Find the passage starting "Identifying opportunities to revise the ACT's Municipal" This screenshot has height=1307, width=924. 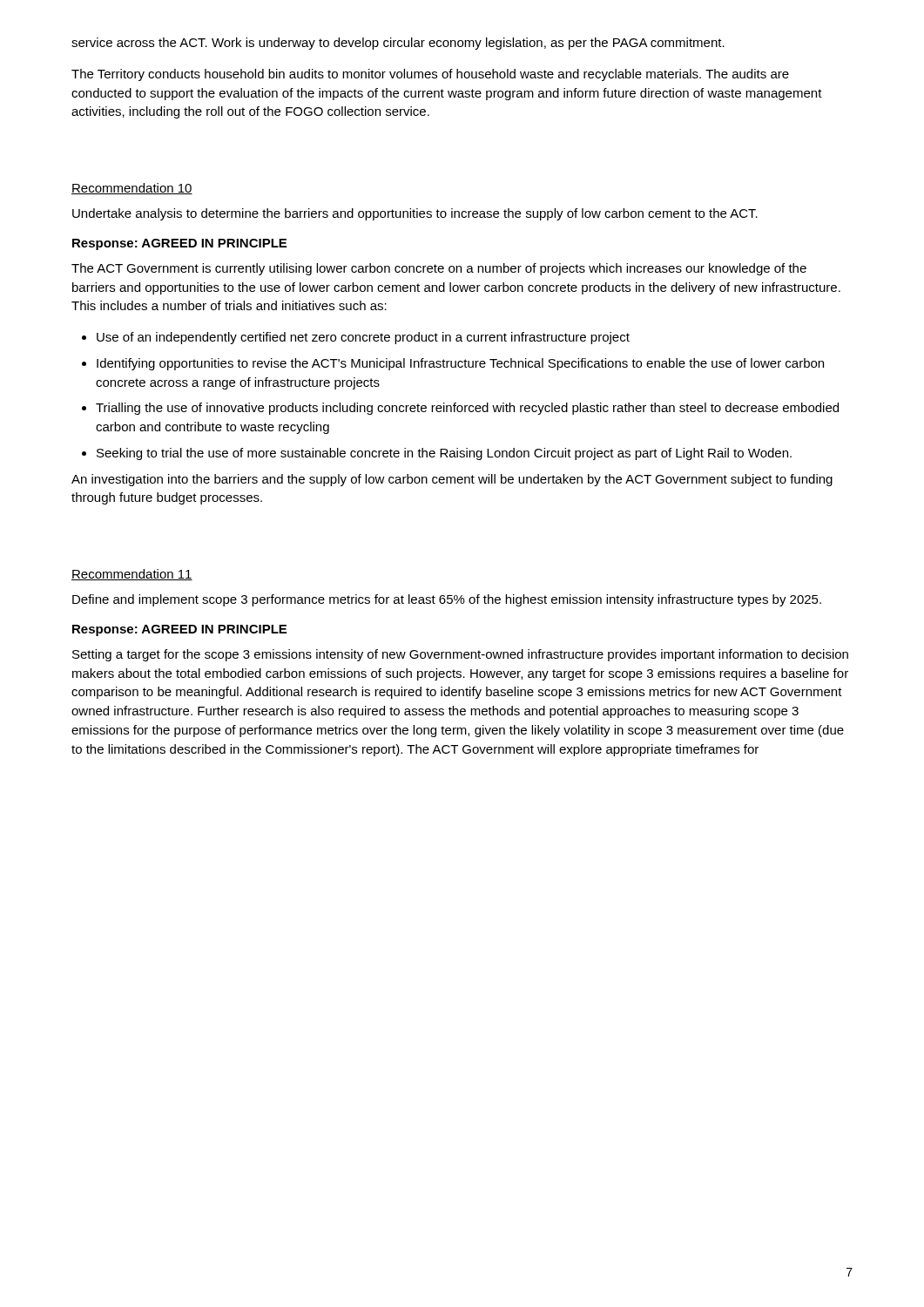(x=460, y=372)
